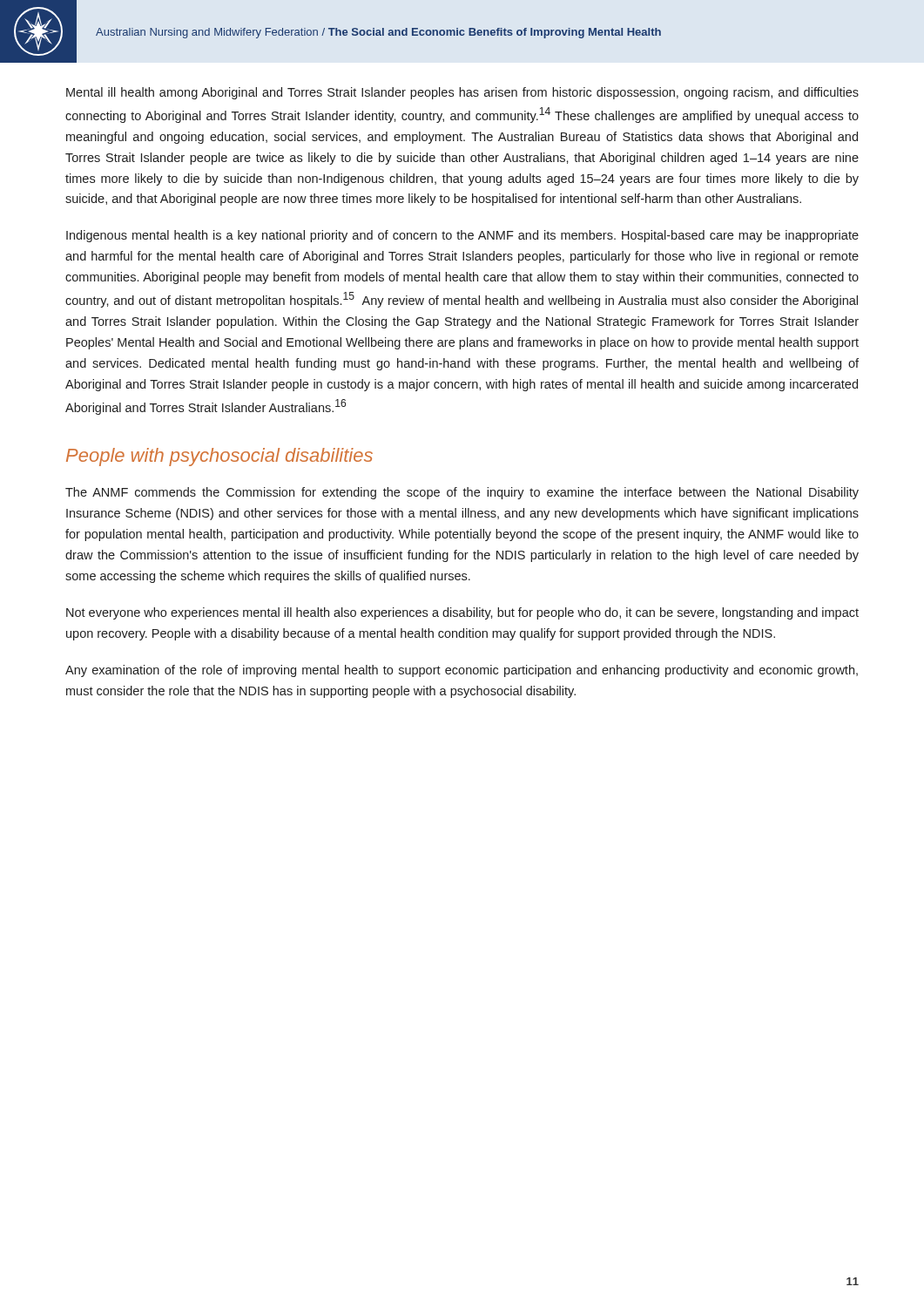Point to "People with psychosocial disabilities"
The width and height of the screenshot is (924, 1307).
tap(219, 456)
